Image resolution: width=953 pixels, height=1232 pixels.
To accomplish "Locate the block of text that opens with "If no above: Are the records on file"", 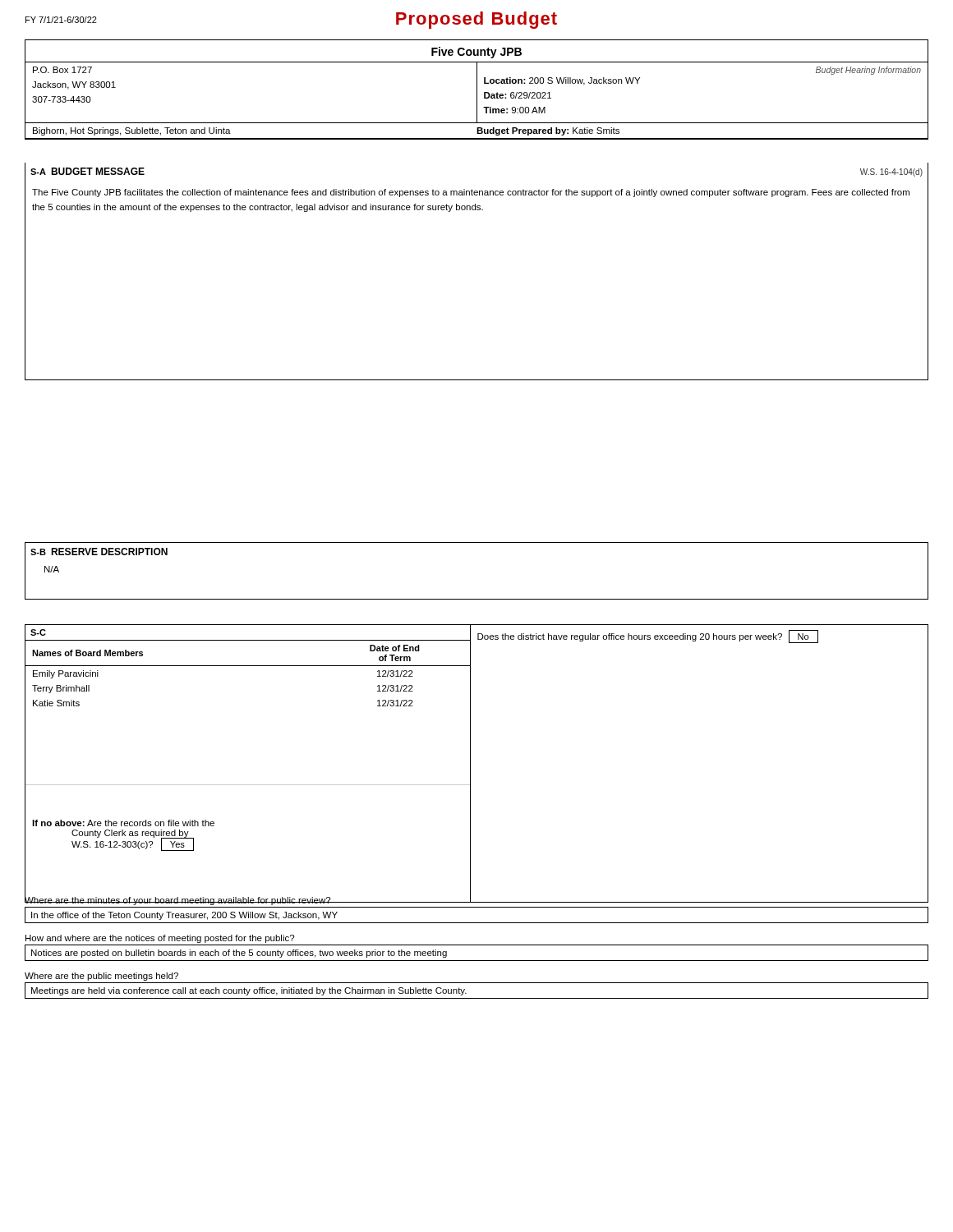I will (x=123, y=834).
